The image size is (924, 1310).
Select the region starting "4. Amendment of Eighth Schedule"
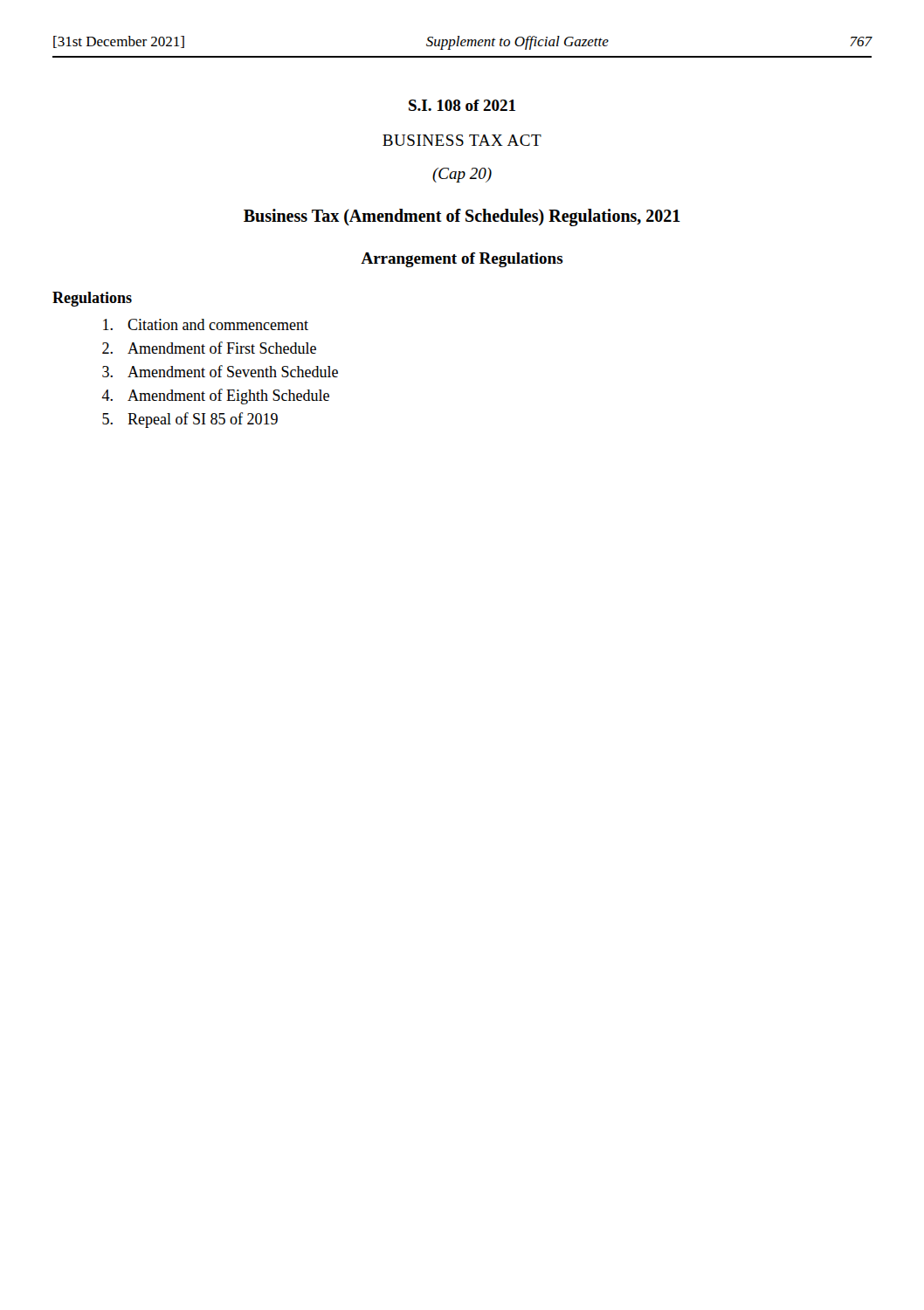click(215, 396)
